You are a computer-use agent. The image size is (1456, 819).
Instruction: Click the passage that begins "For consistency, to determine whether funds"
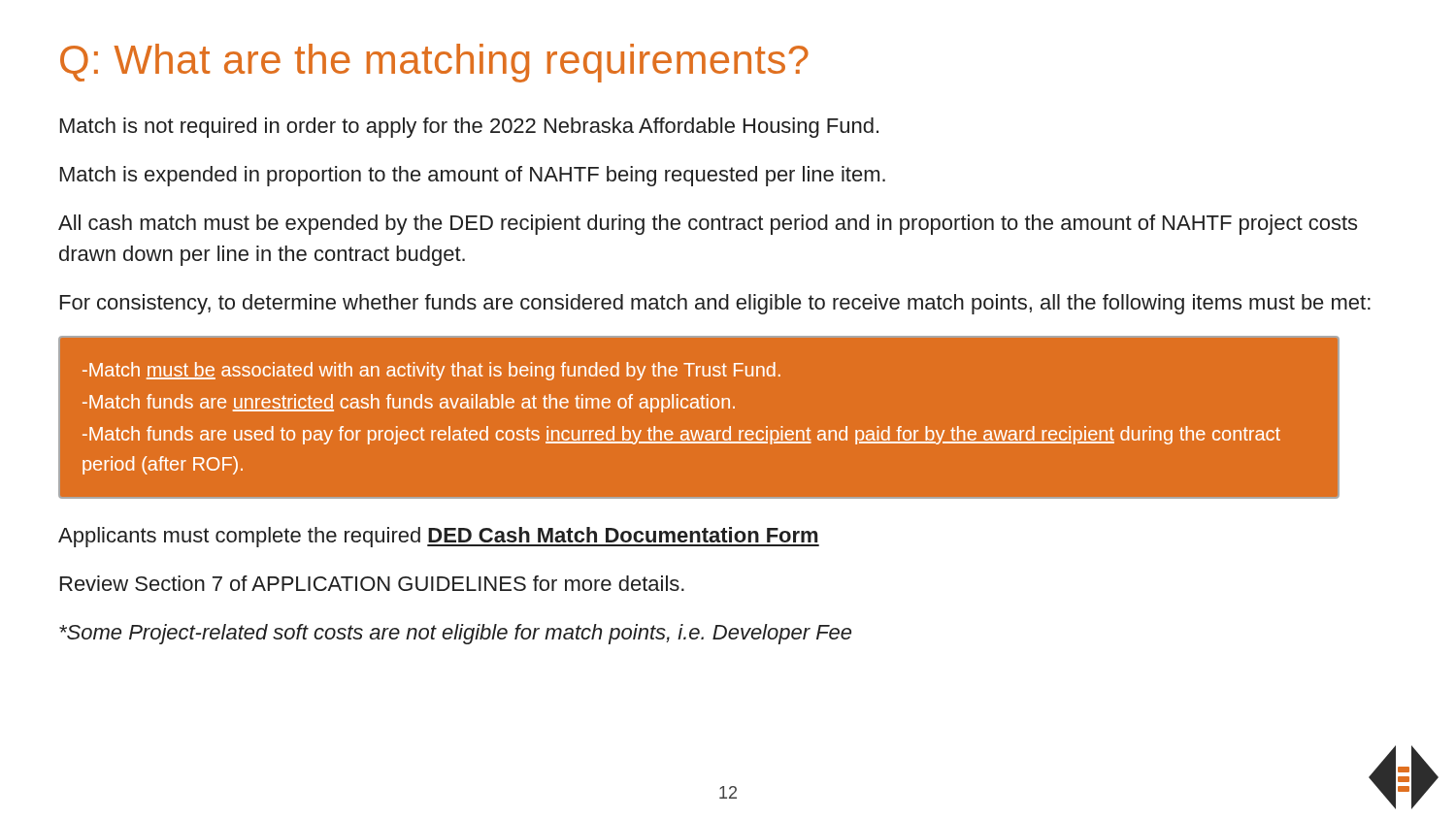(x=715, y=302)
